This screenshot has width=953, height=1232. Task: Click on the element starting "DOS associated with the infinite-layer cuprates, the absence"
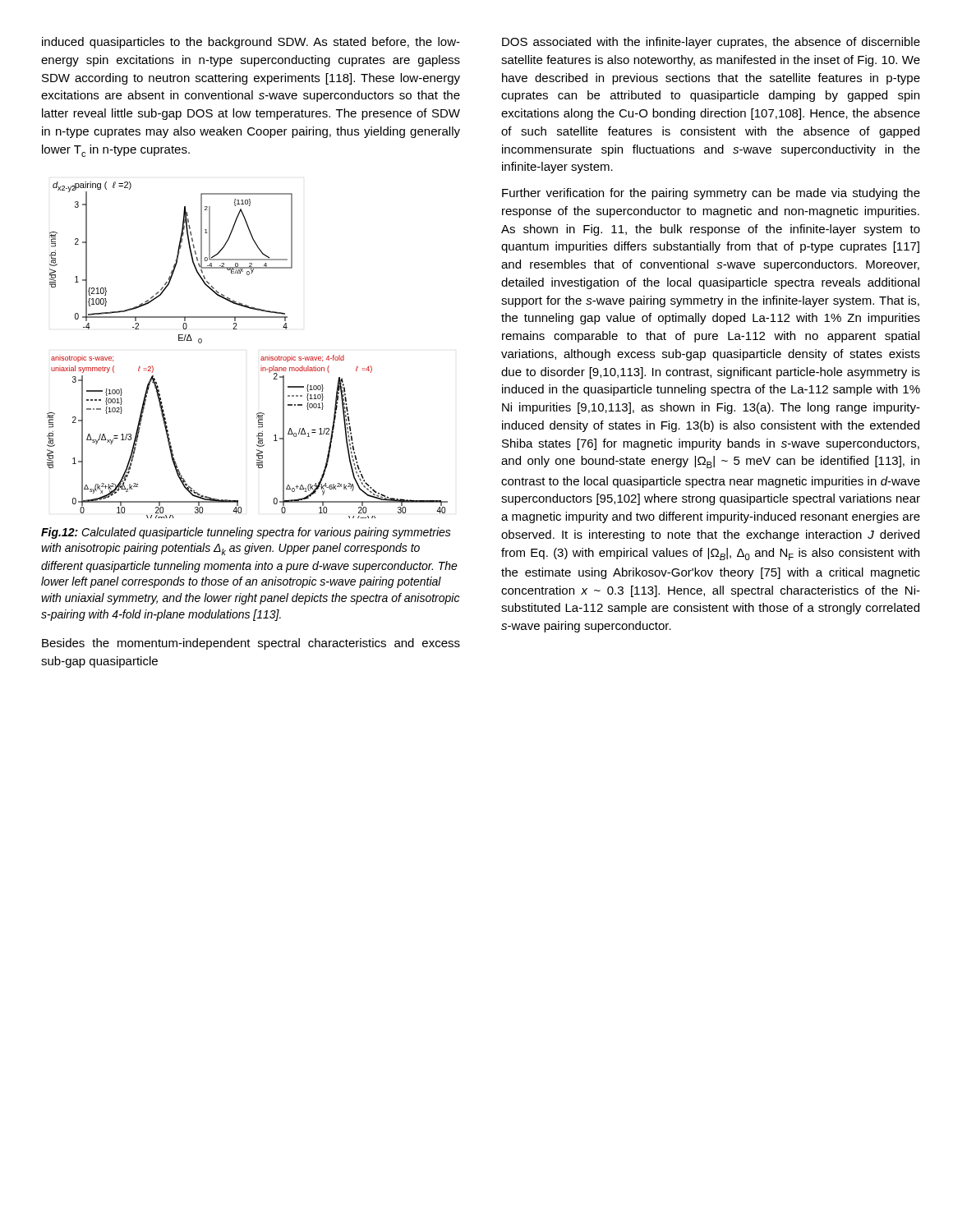711,104
